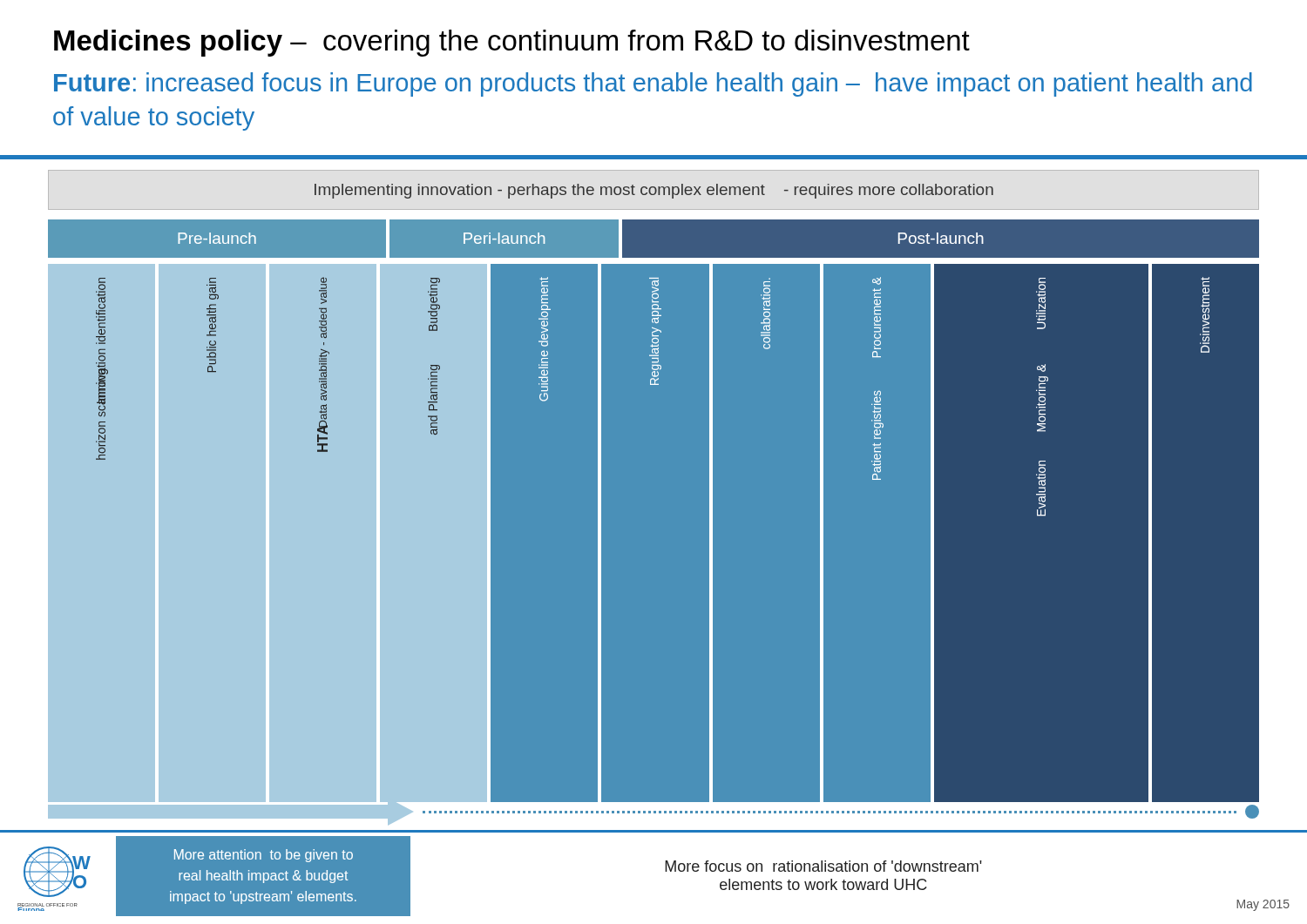Find the text block with the text "More attention to be given to real health"
1307x924 pixels.
click(x=263, y=876)
